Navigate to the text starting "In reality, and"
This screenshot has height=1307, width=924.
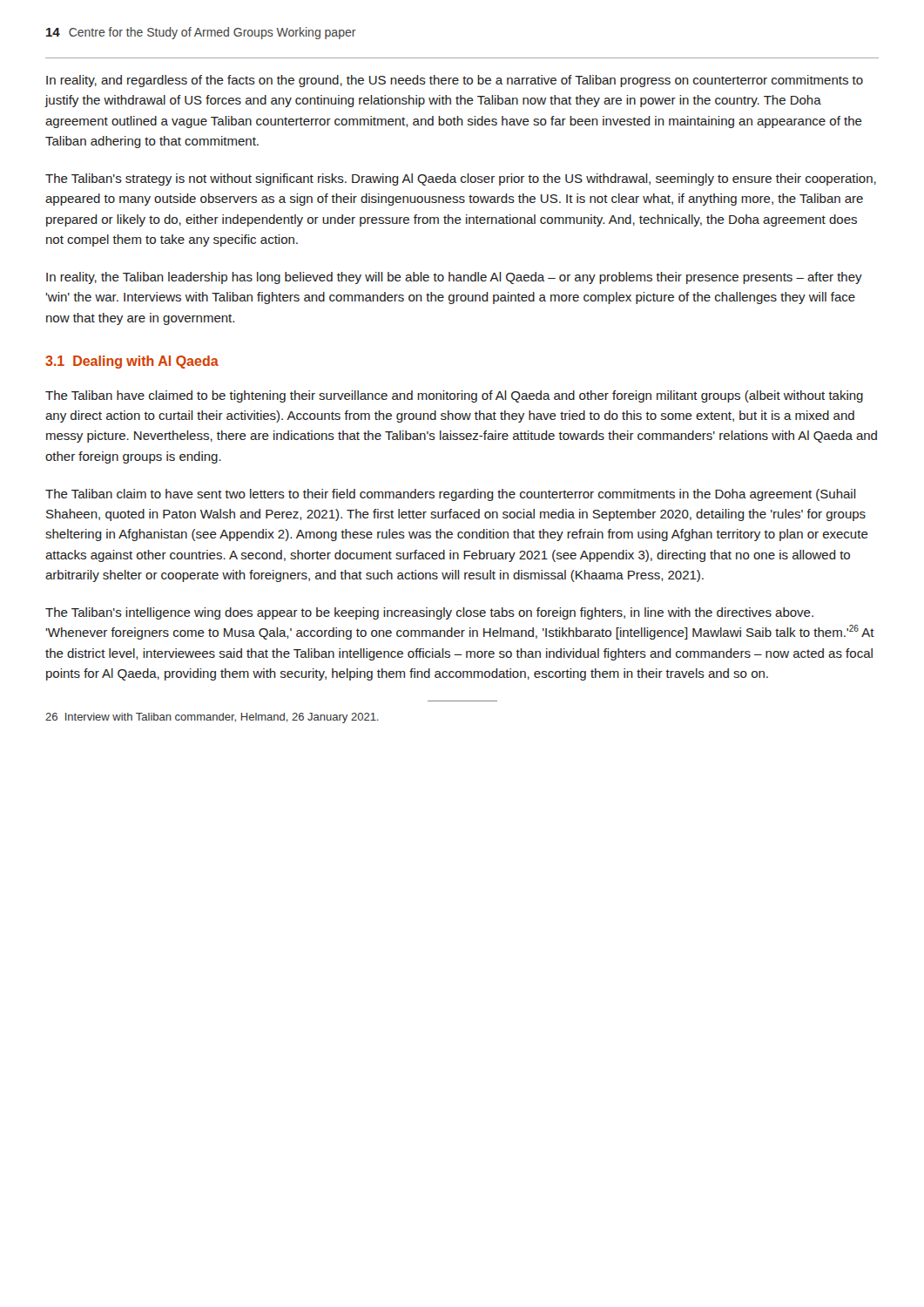pos(454,110)
